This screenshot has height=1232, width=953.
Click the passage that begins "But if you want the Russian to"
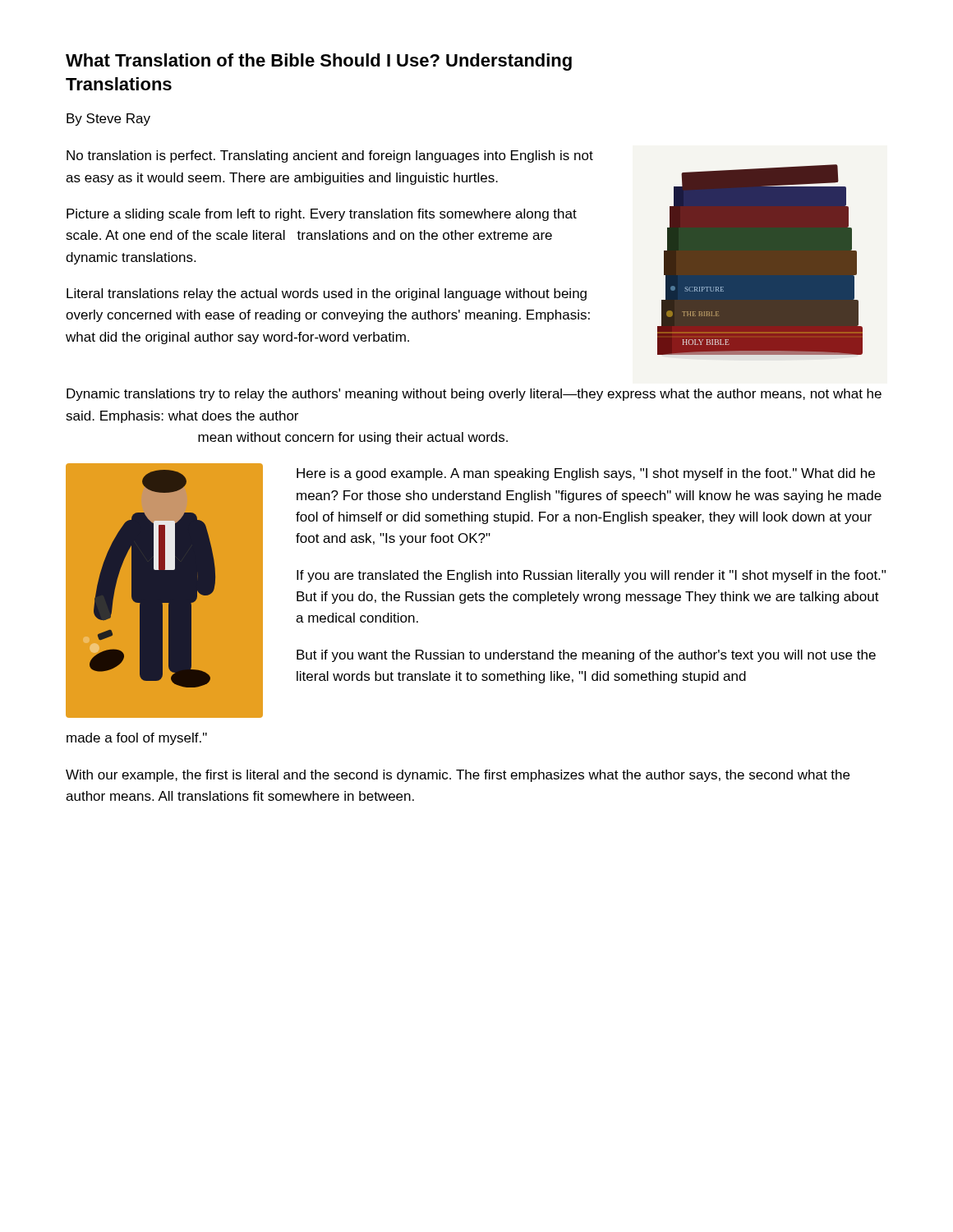click(586, 666)
